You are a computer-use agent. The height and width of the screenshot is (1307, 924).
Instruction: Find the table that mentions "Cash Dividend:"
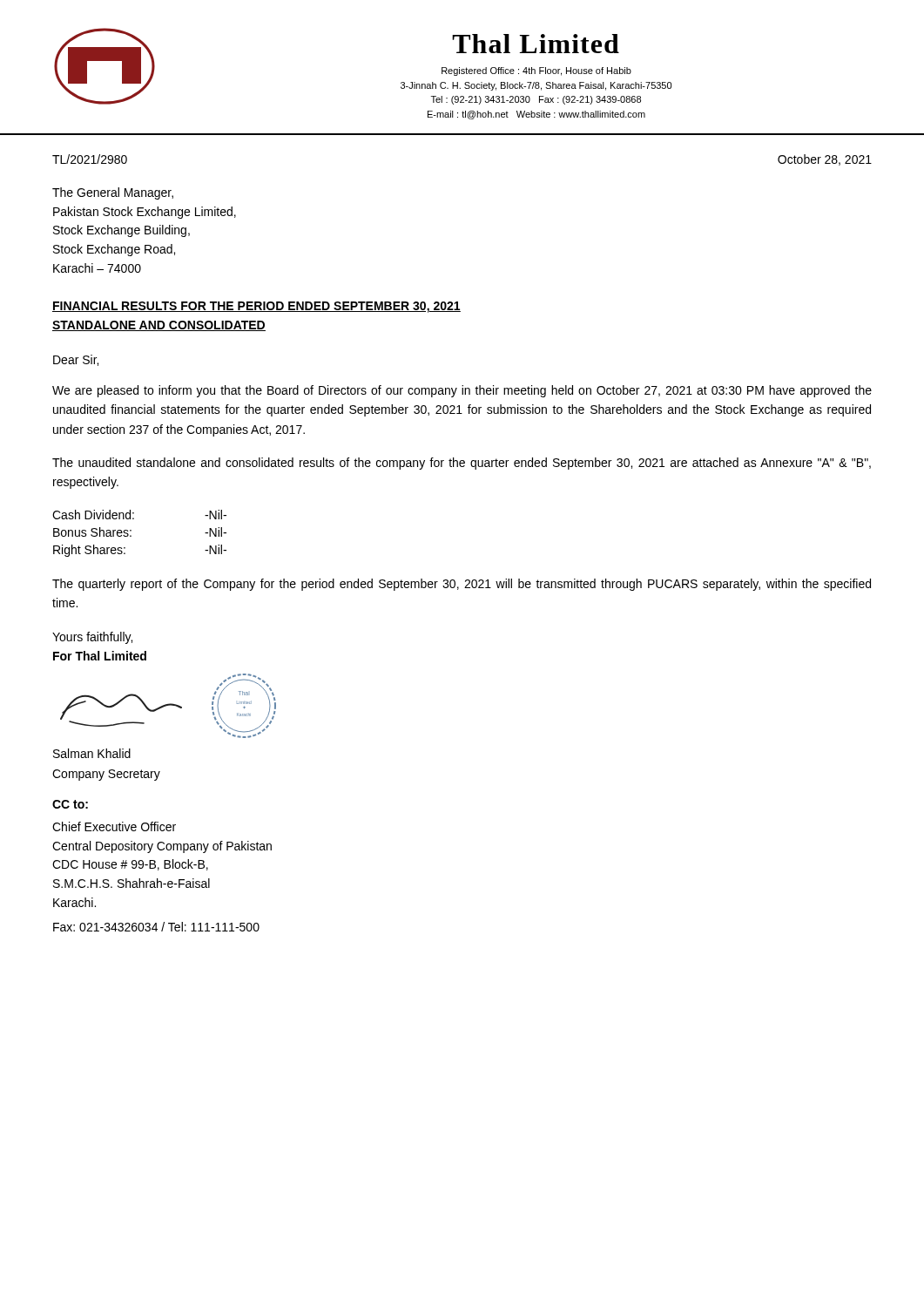[x=462, y=532]
